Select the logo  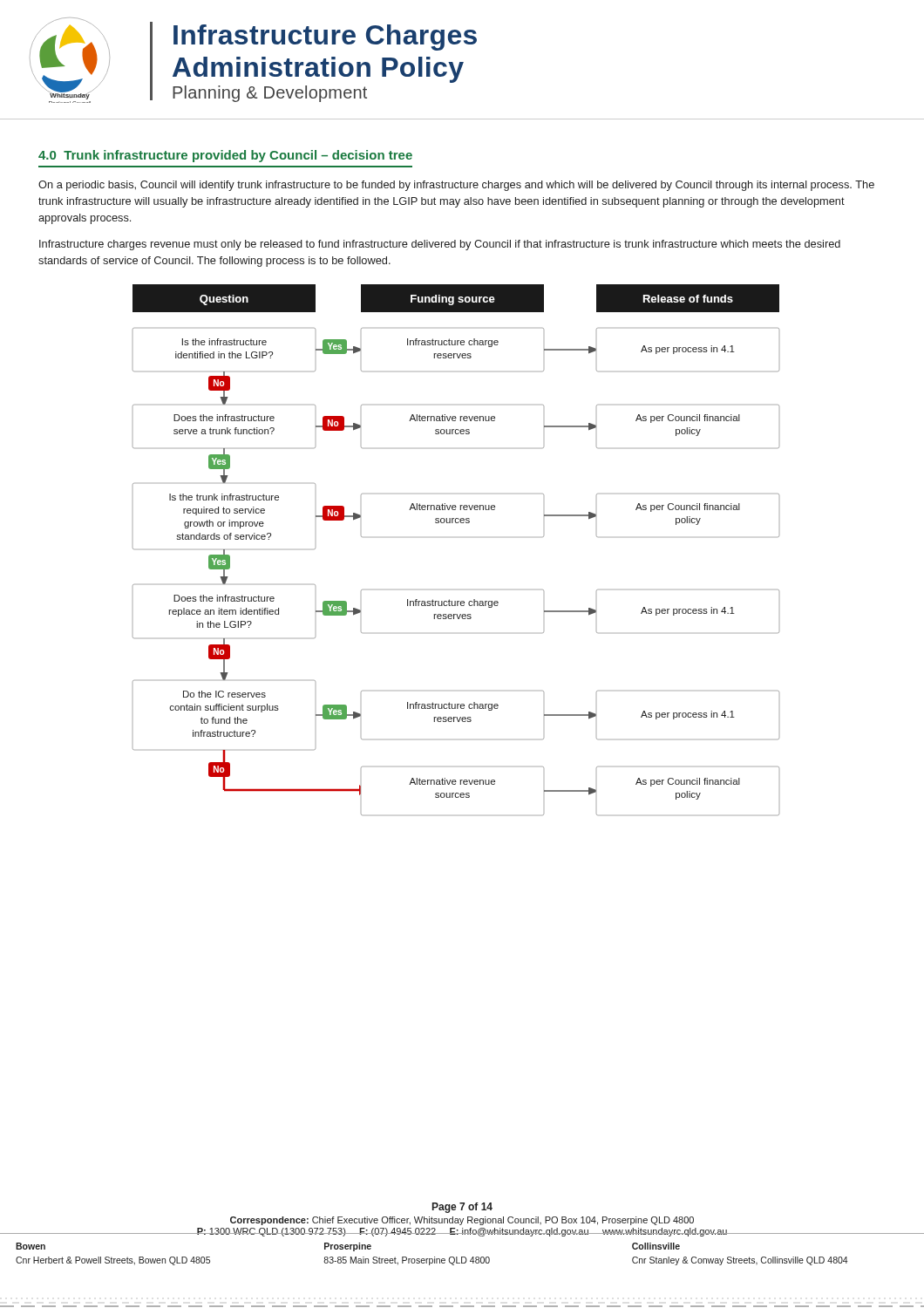(x=74, y=61)
